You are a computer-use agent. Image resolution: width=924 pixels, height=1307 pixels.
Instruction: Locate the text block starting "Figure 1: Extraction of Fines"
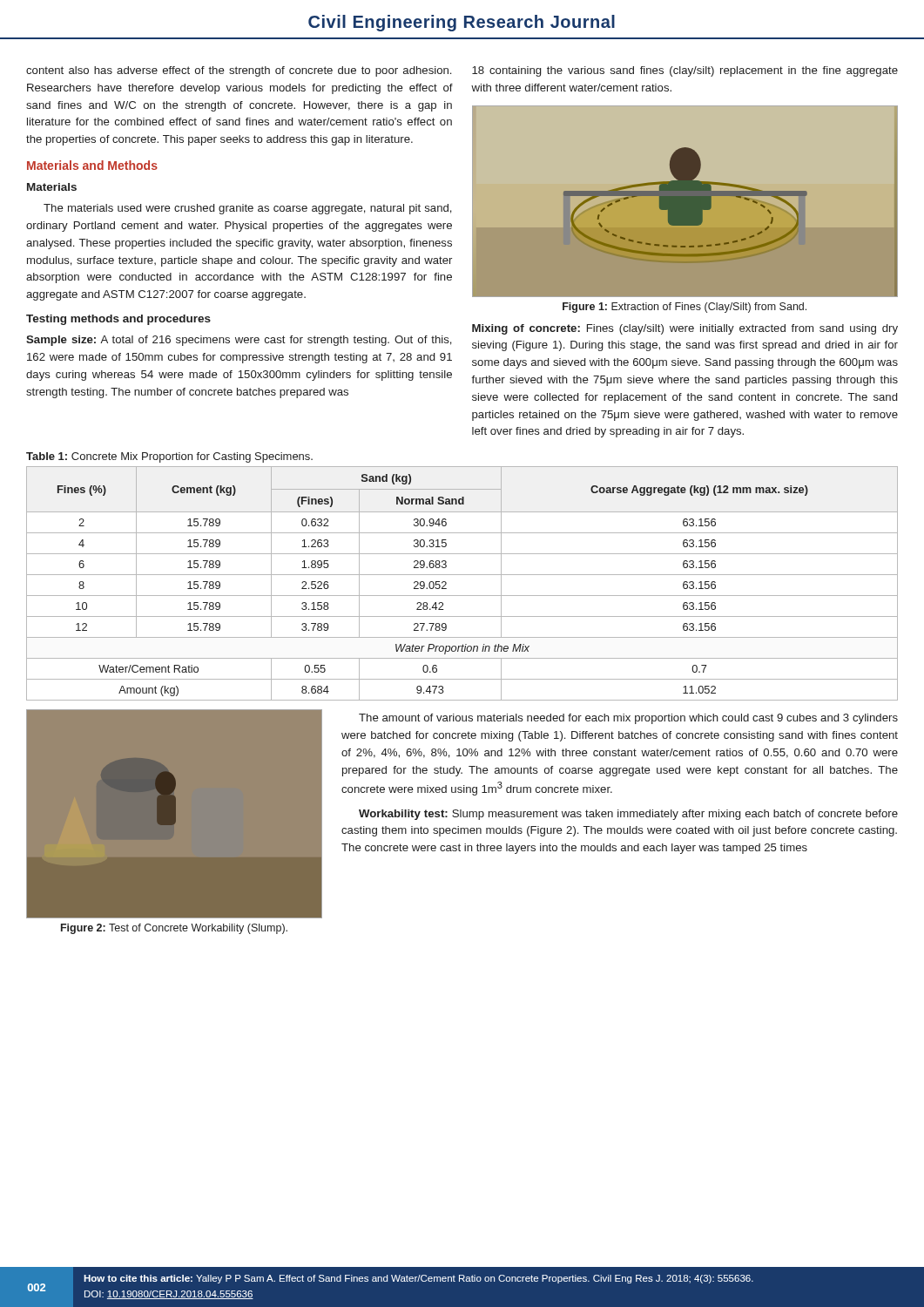coord(685,306)
